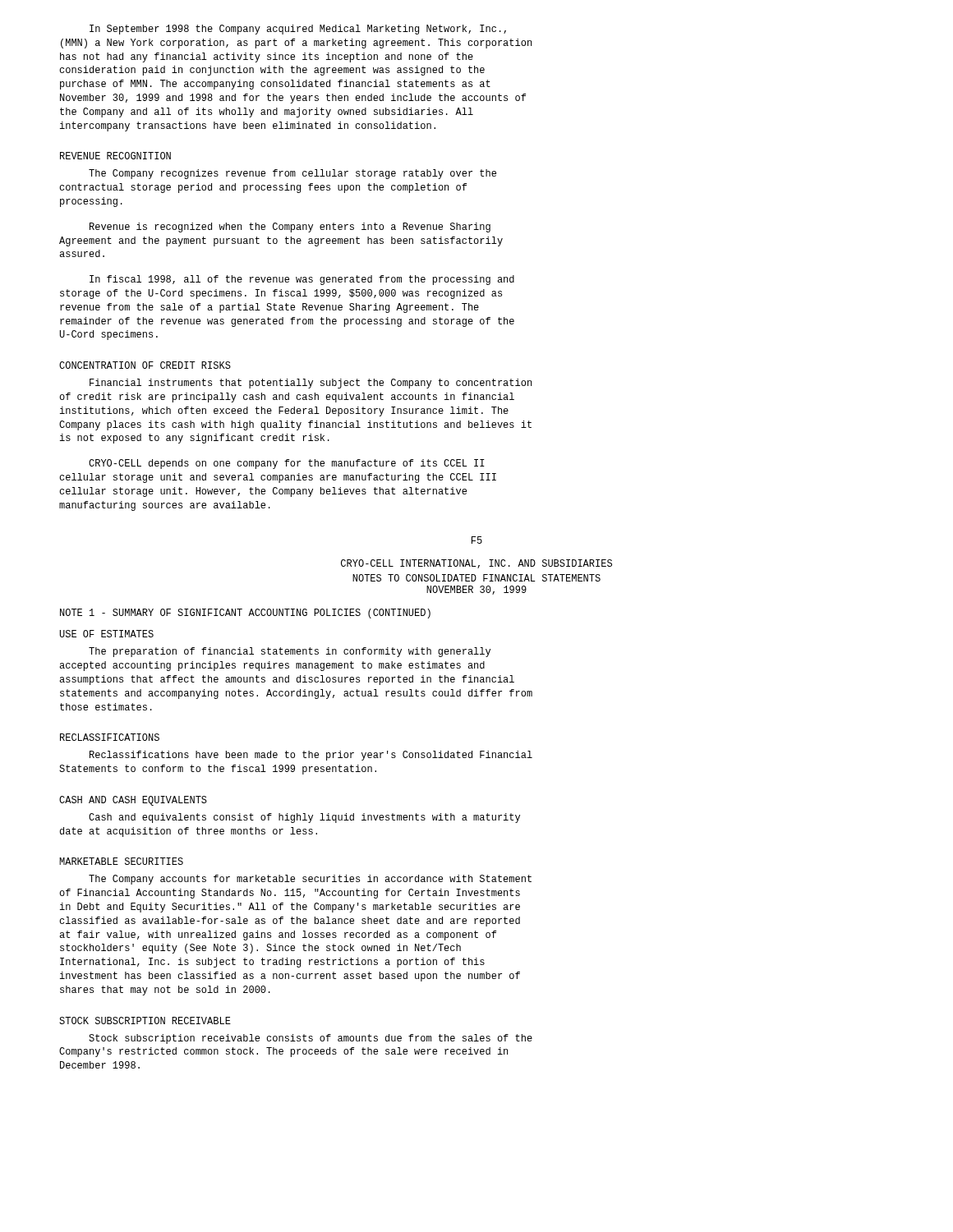
Task: Navigate to the region starting "NOTE 1 - SUMMARY"
Action: (x=246, y=614)
